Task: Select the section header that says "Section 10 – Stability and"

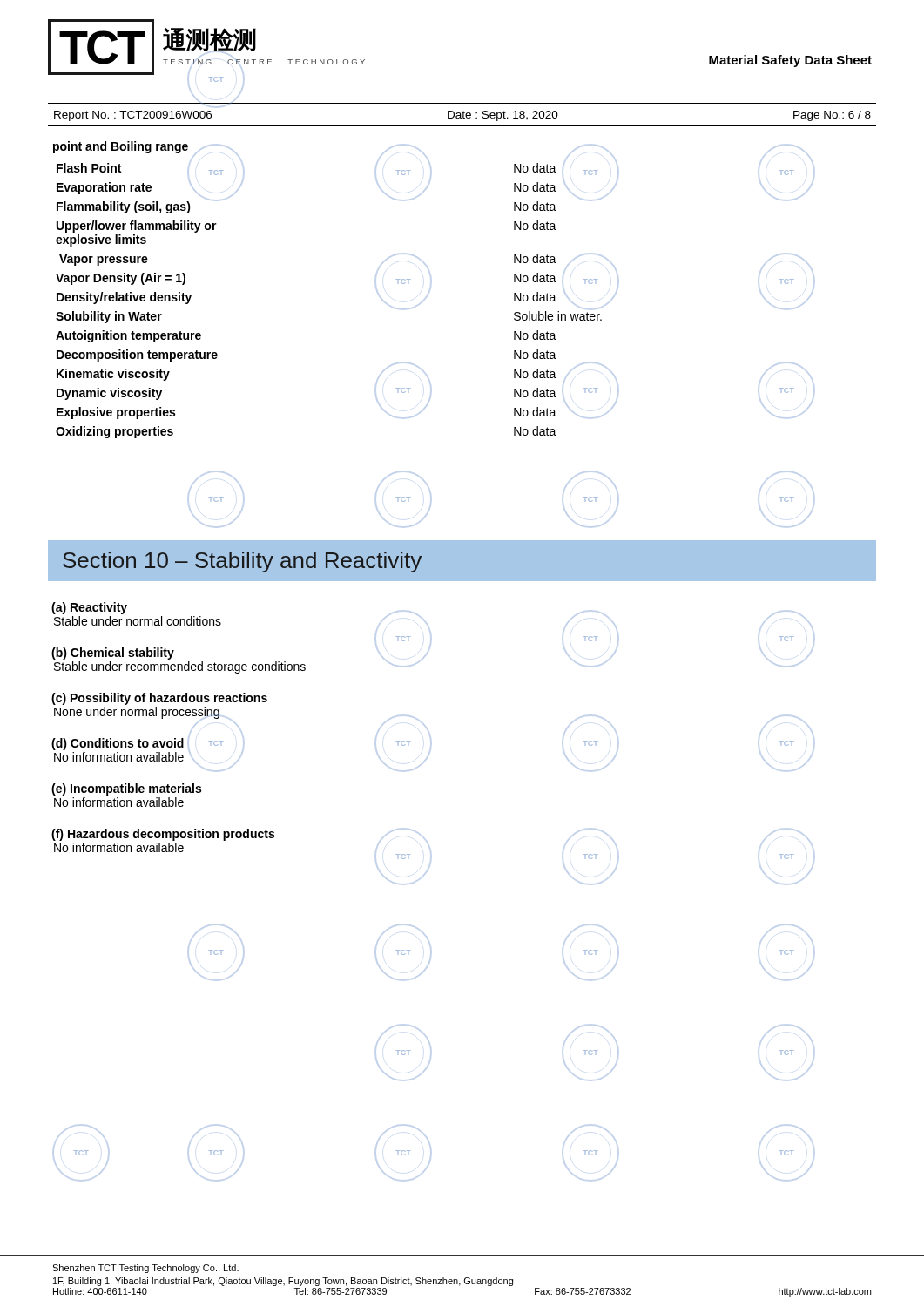Action: 242,560
